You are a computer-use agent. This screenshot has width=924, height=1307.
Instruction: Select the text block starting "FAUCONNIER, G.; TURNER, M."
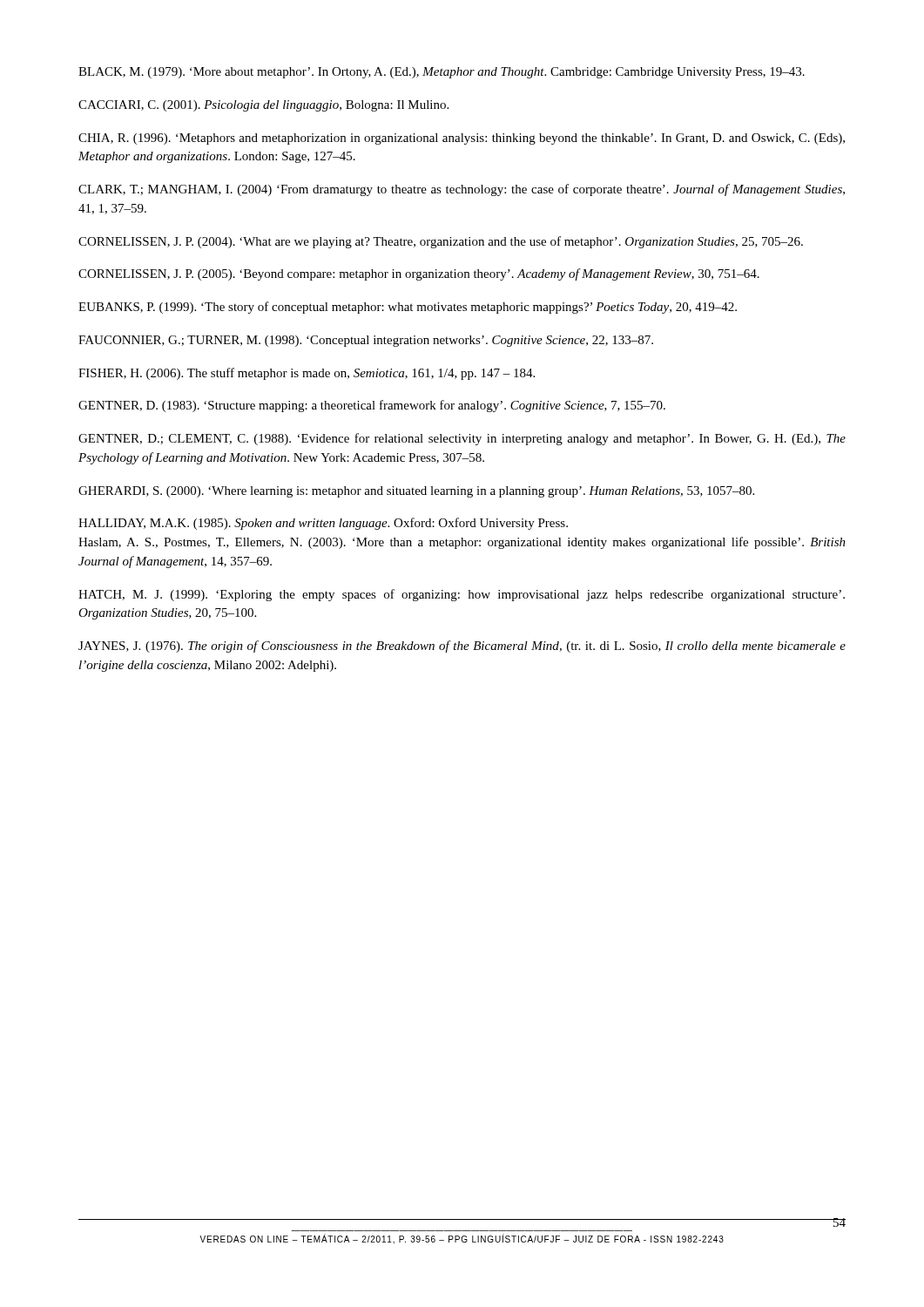(x=366, y=340)
